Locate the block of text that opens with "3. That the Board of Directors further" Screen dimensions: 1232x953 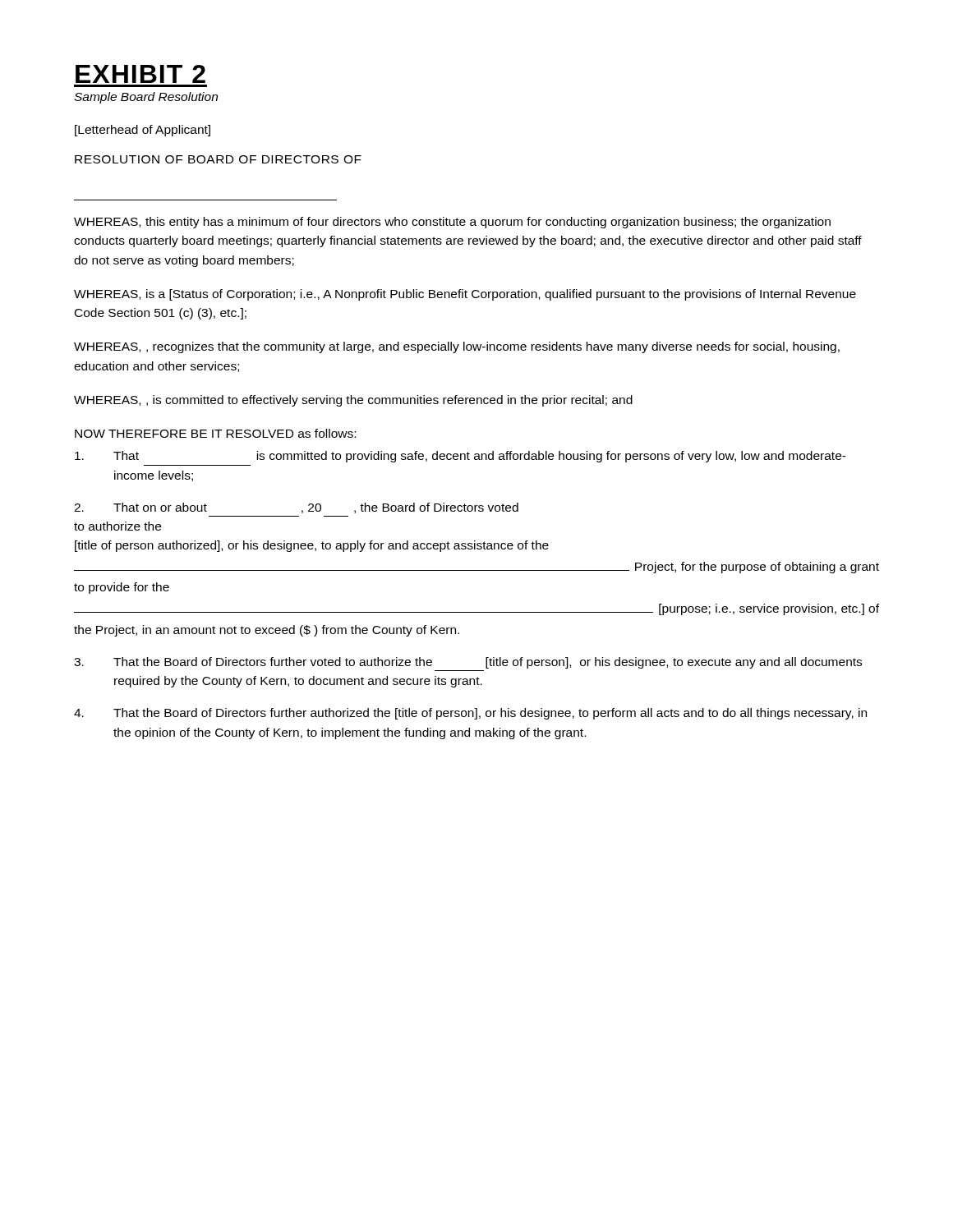[x=476, y=671]
